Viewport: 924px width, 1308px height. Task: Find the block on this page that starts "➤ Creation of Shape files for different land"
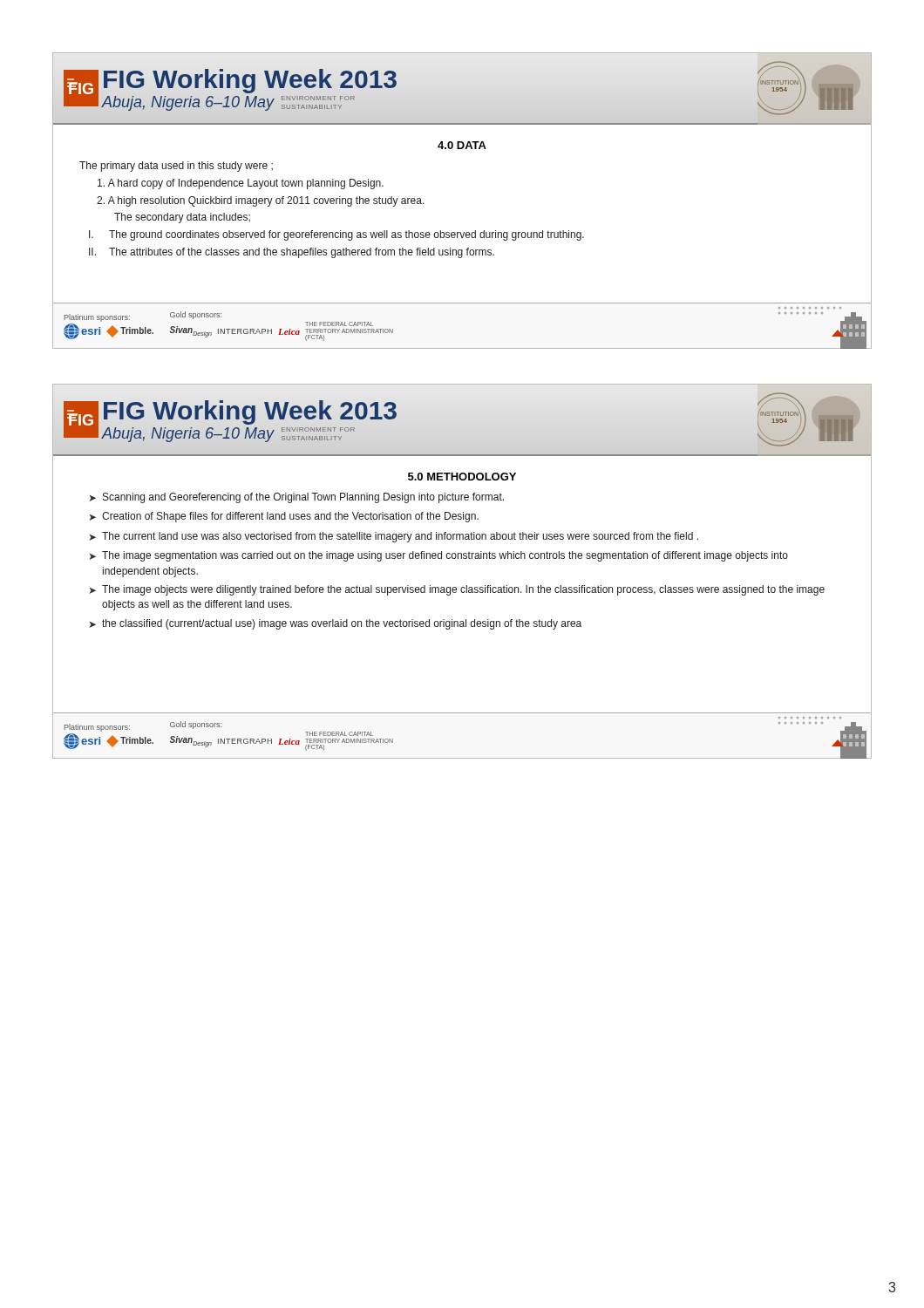[x=284, y=518]
